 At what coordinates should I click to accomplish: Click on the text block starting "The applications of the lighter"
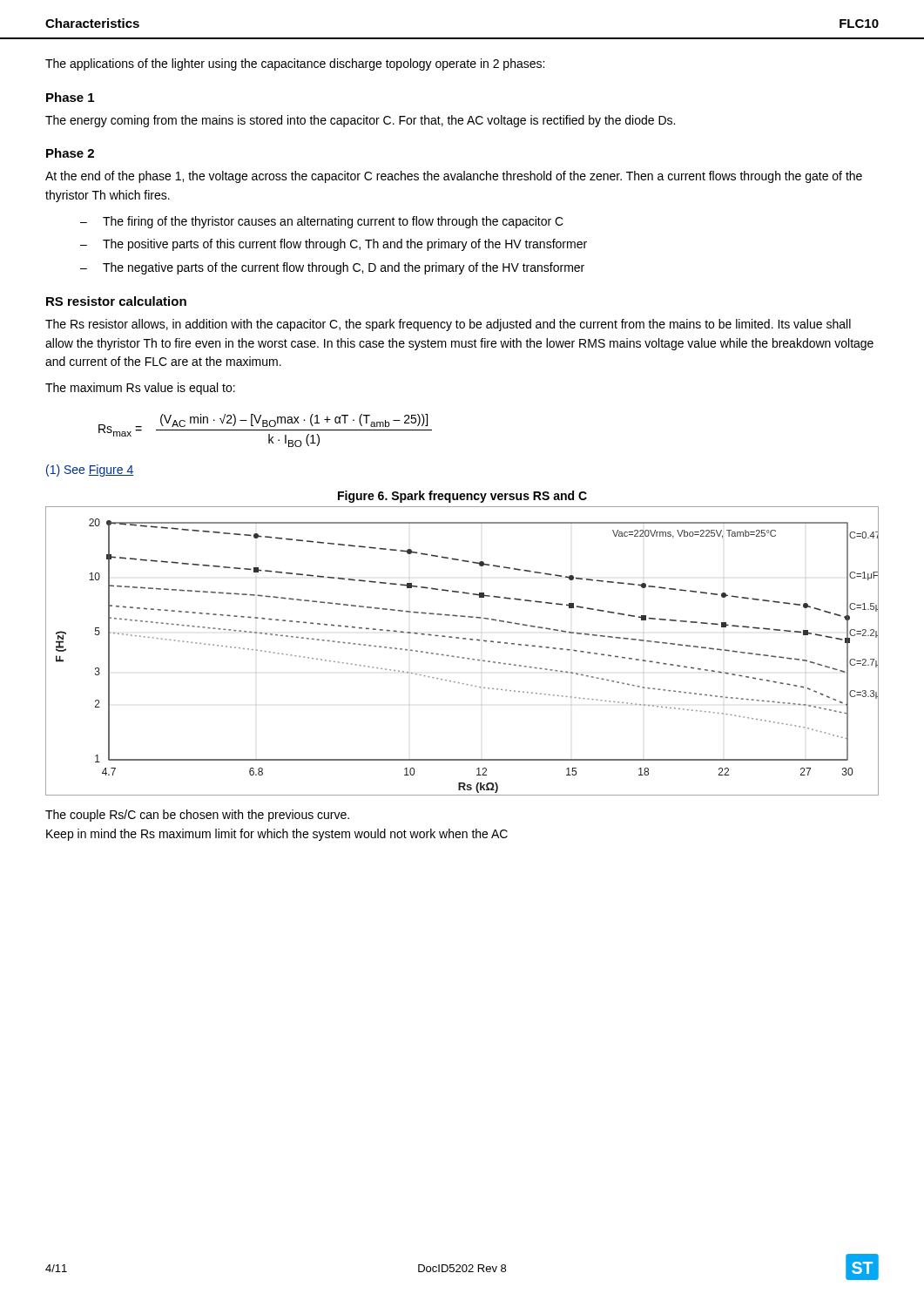(x=295, y=64)
